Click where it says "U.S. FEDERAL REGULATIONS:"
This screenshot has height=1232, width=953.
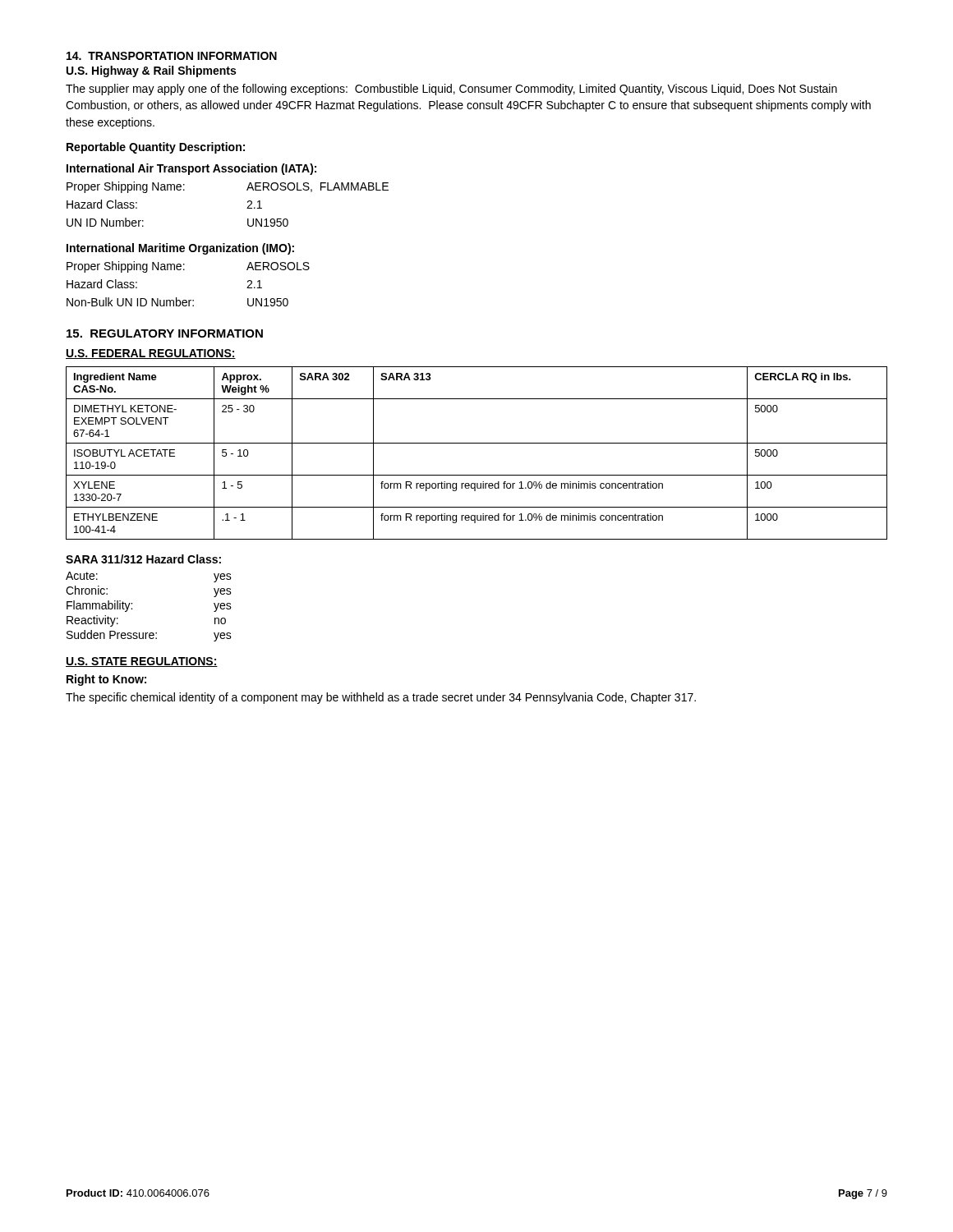click(x=151, y=353)
